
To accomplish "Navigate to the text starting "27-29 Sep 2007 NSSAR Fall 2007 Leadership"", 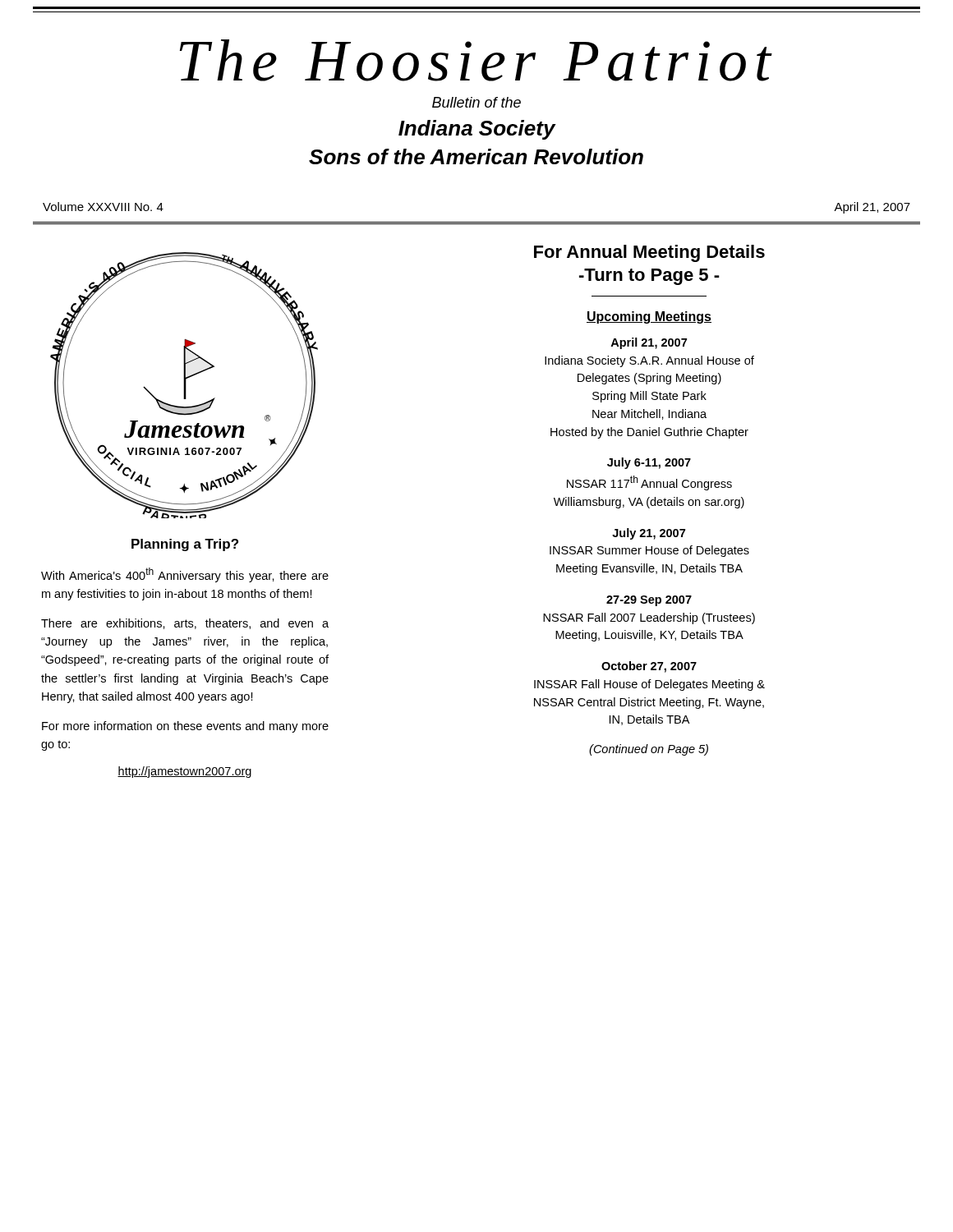I will (649, 616).
